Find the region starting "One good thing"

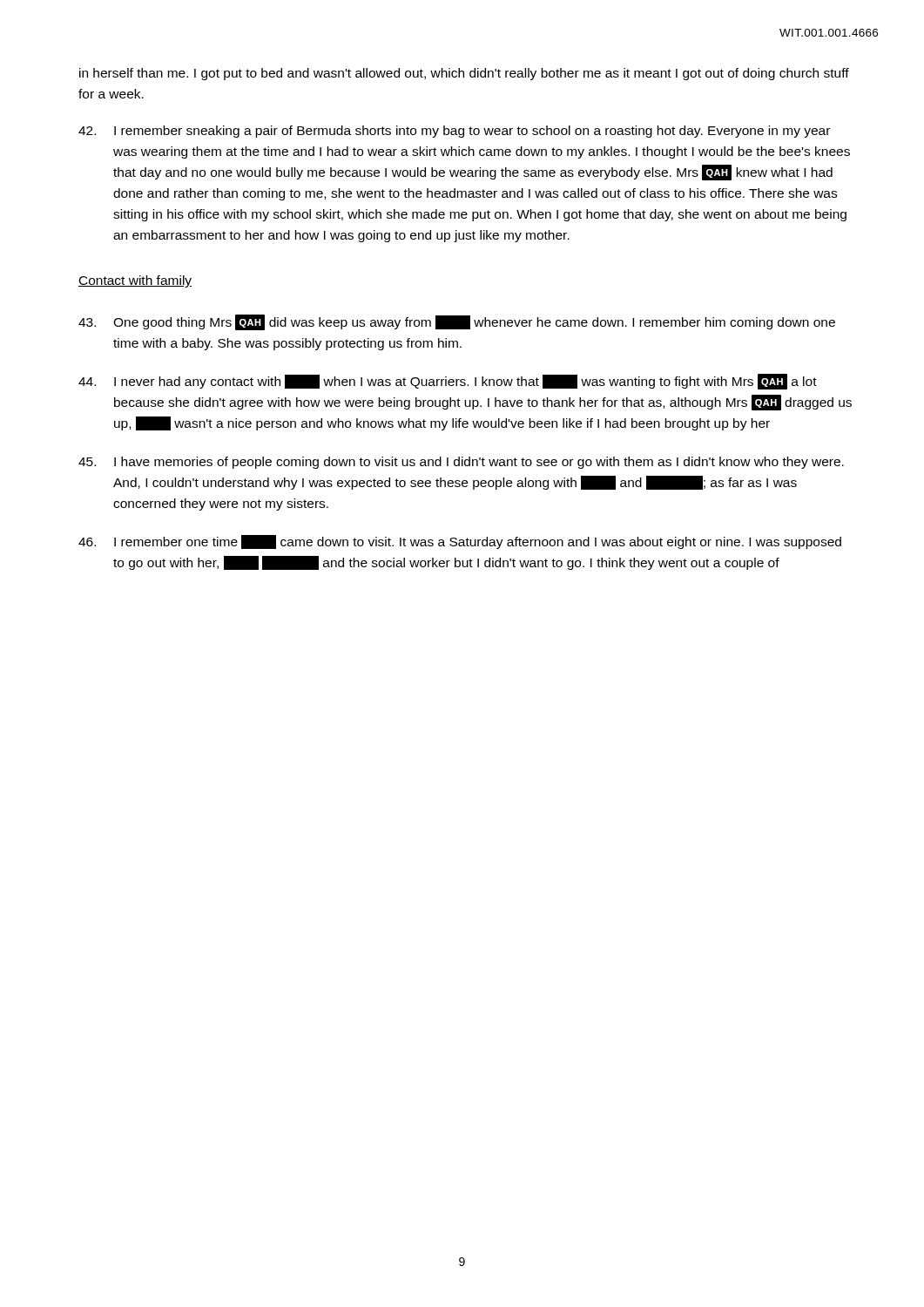coord(466,333)
